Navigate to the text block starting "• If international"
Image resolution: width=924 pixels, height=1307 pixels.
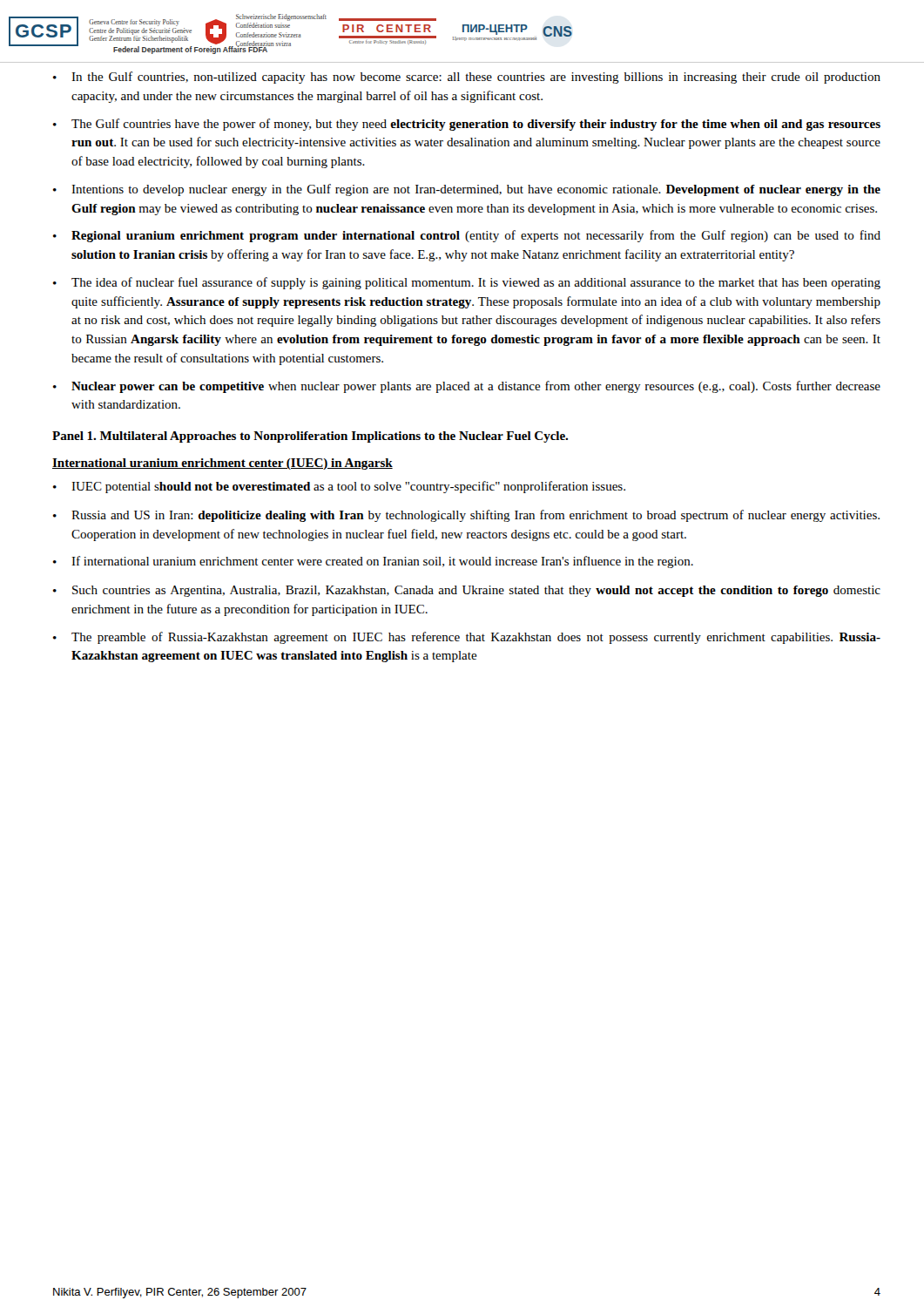pyautogui.click(x=466, y=563)
